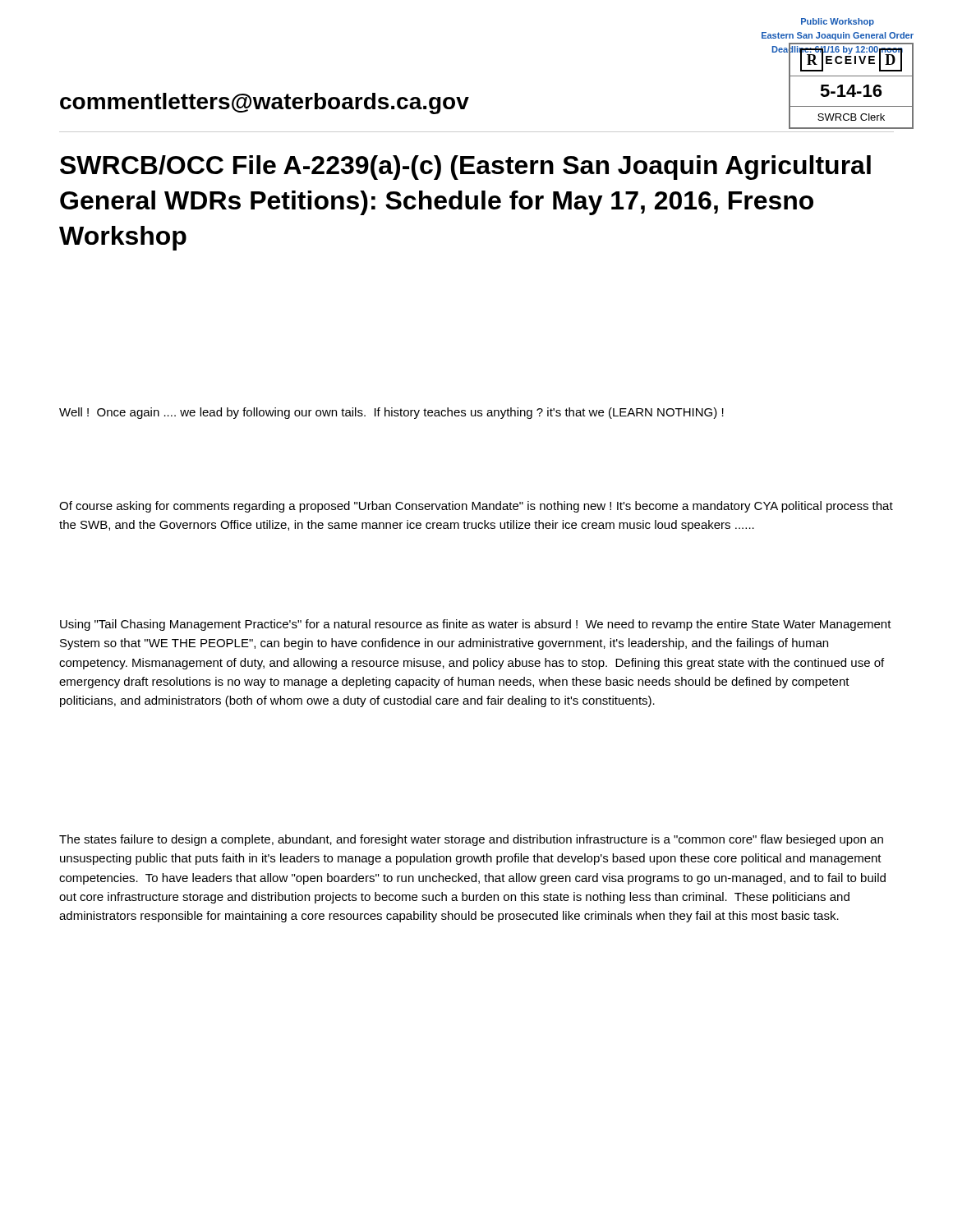Locate the title that opens with "SWRCB/OCC File A-2239(a)-(c) (Eastern San Joaquin"
The width and height of the screenshot is (953, 1232).
pos(466,201)
